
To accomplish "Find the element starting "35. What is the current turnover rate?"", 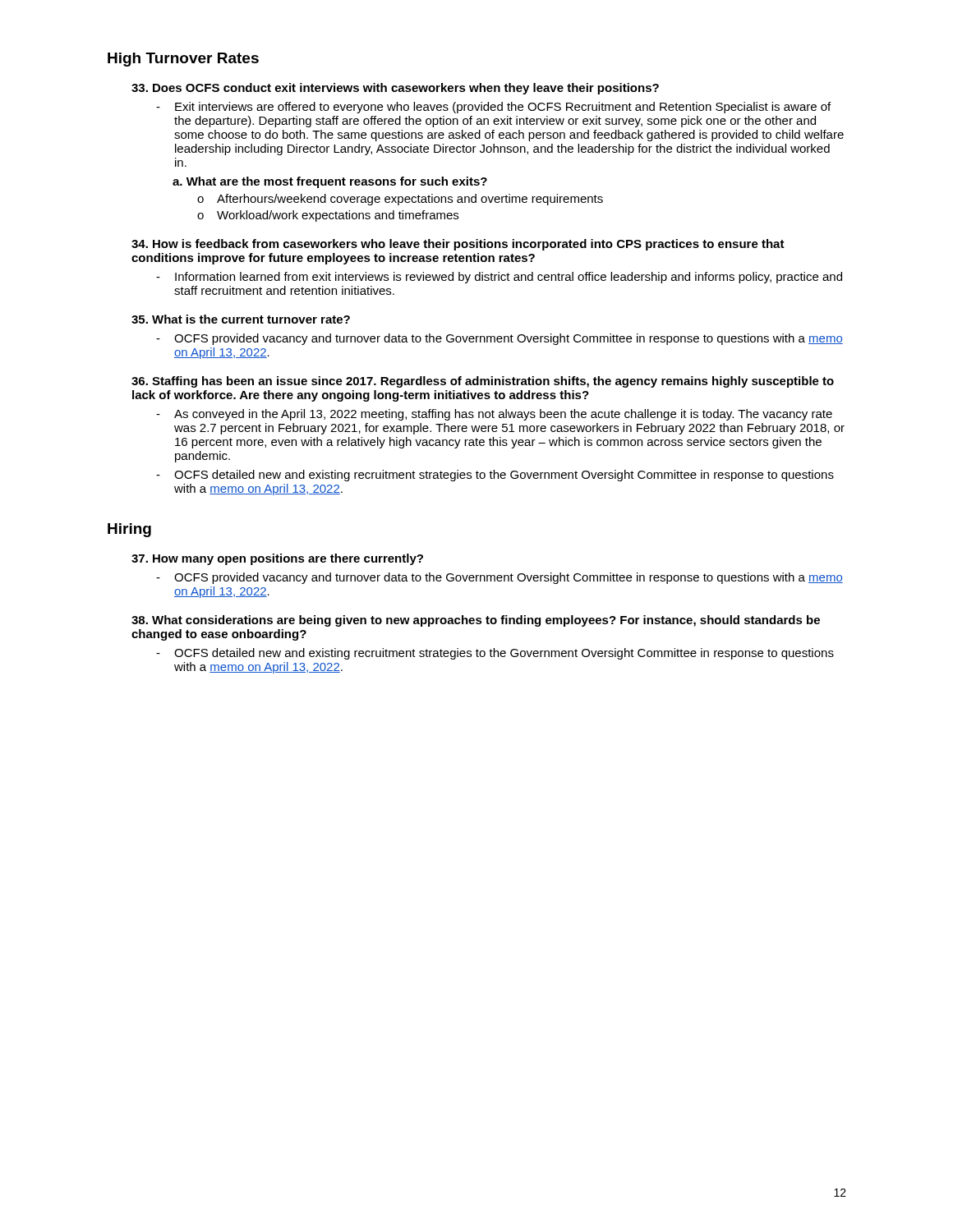I will (241, 319).
